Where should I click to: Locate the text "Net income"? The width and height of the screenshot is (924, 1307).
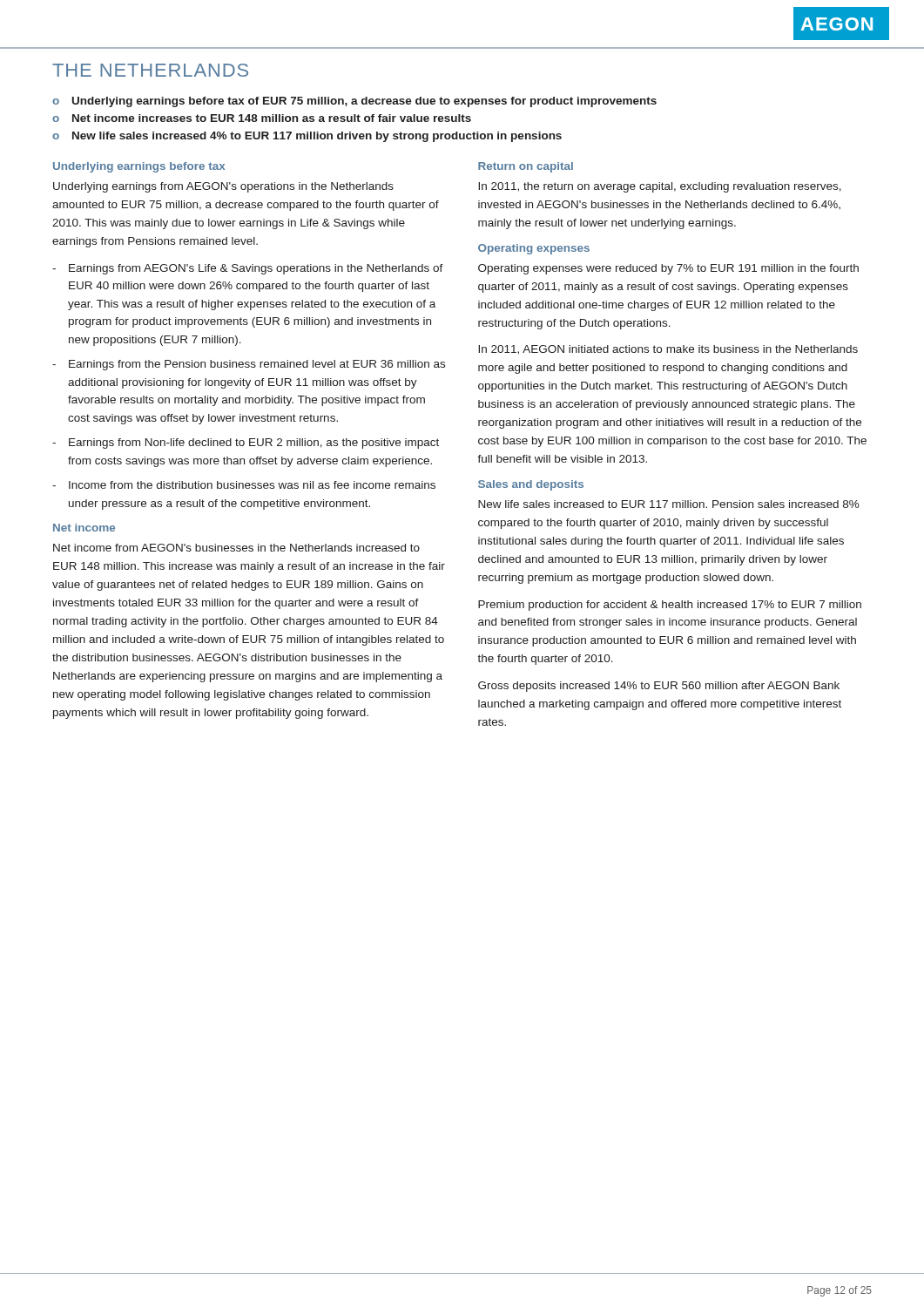[84, 528]
